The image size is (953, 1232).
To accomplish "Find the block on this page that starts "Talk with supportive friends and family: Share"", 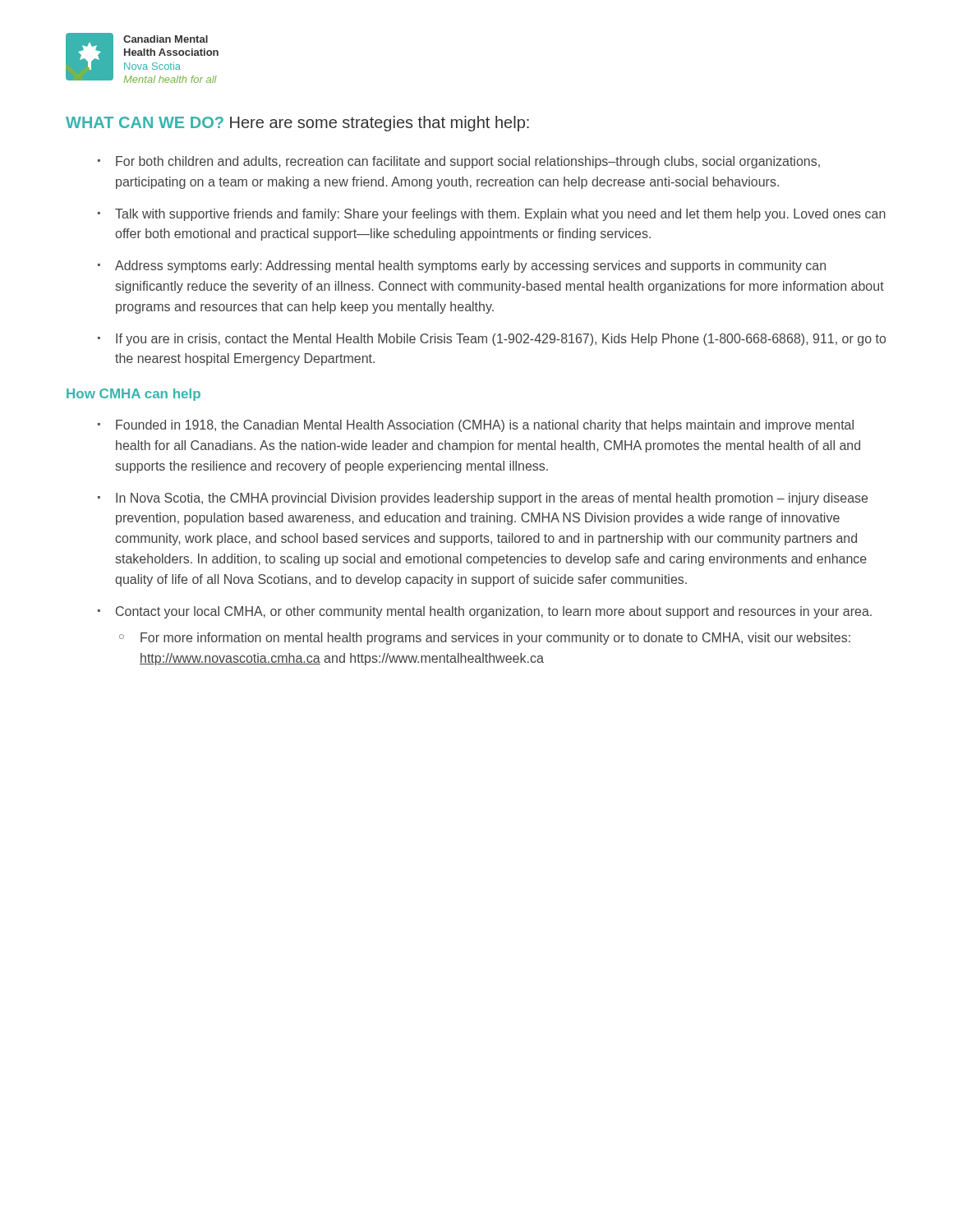I will (x=500, y=224).
